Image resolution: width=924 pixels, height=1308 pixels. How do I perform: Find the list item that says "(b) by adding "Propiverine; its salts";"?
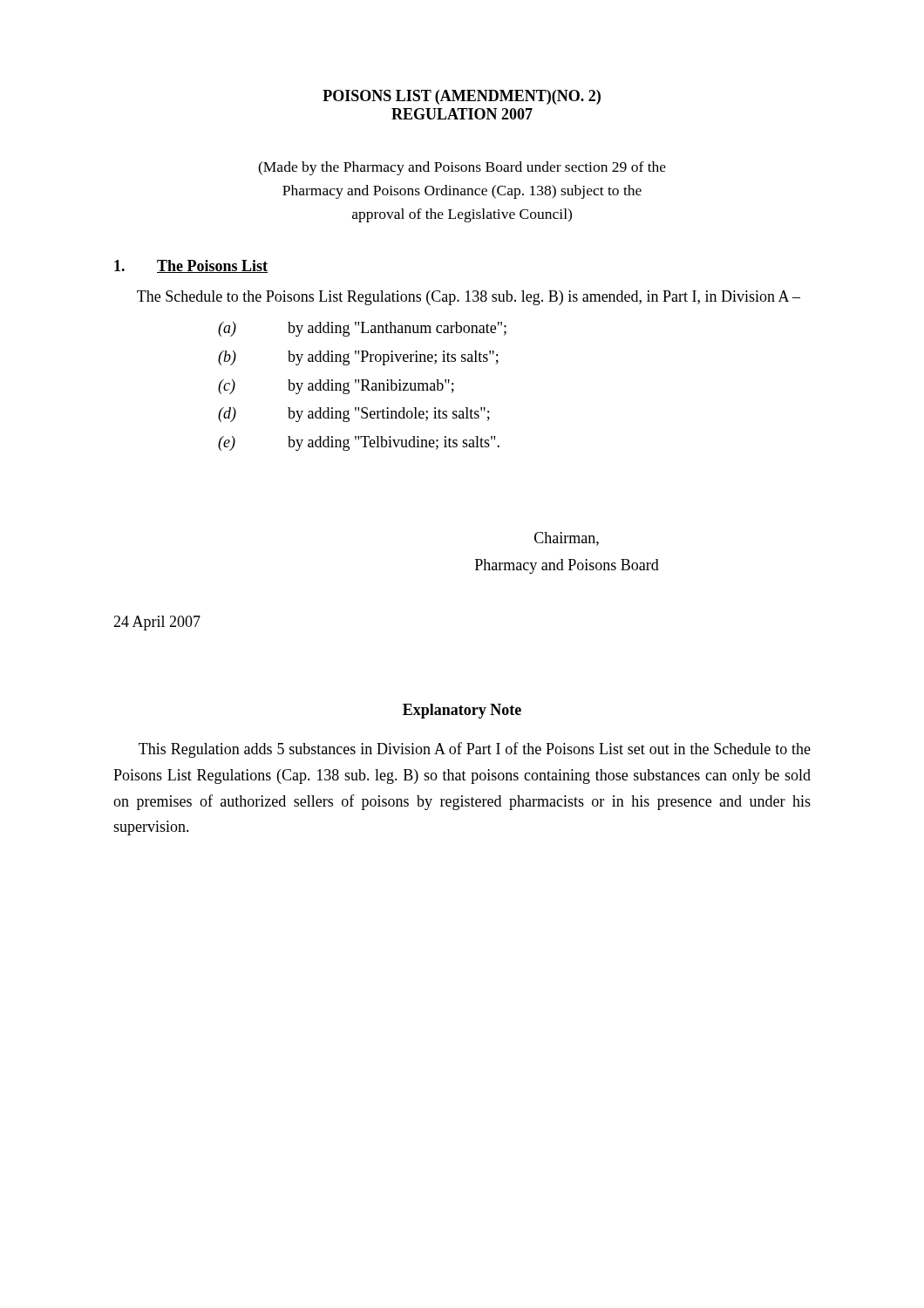[359, 357]
